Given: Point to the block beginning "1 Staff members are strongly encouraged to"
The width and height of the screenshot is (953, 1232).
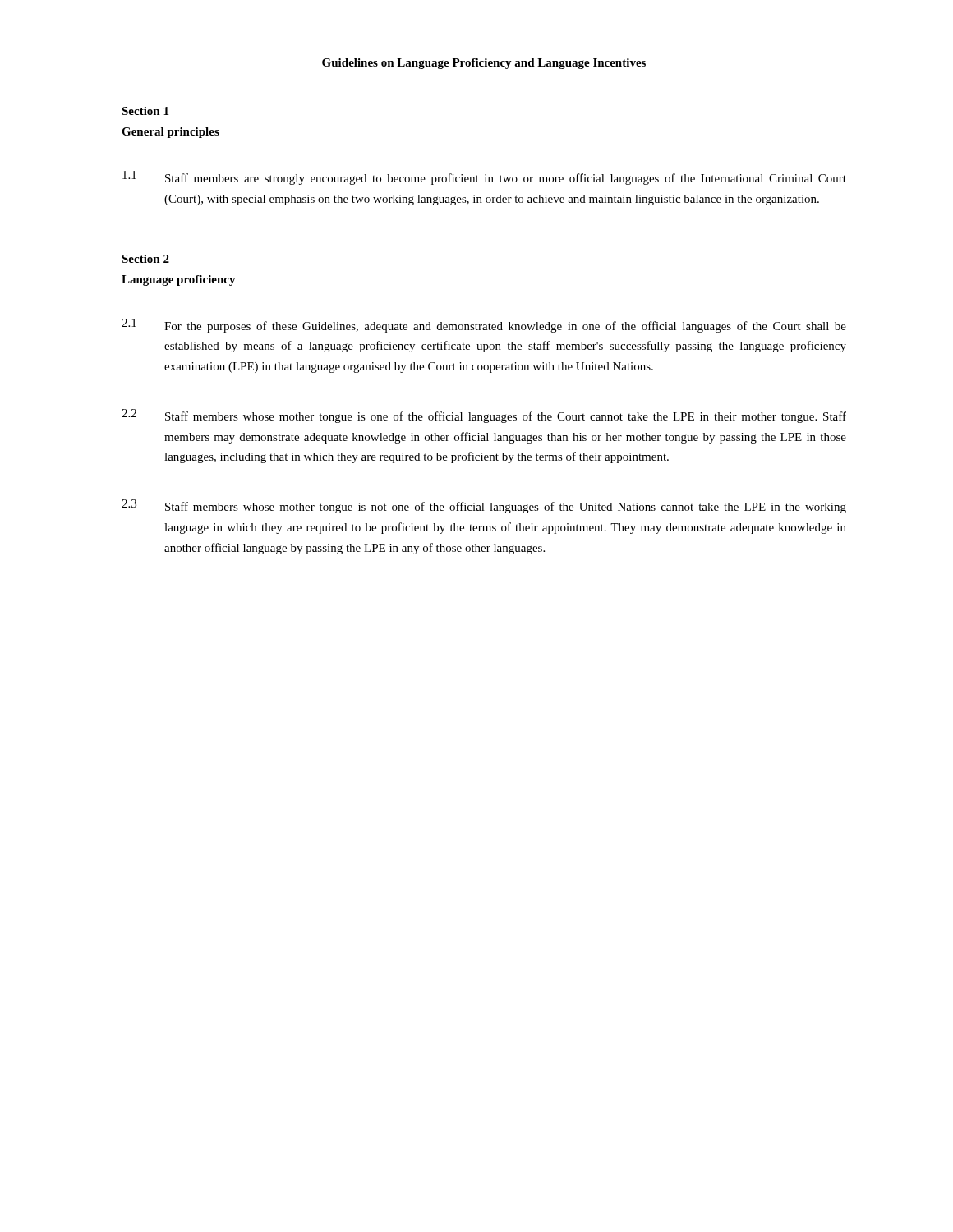Looking at the screenshot, I should point(484,189).
